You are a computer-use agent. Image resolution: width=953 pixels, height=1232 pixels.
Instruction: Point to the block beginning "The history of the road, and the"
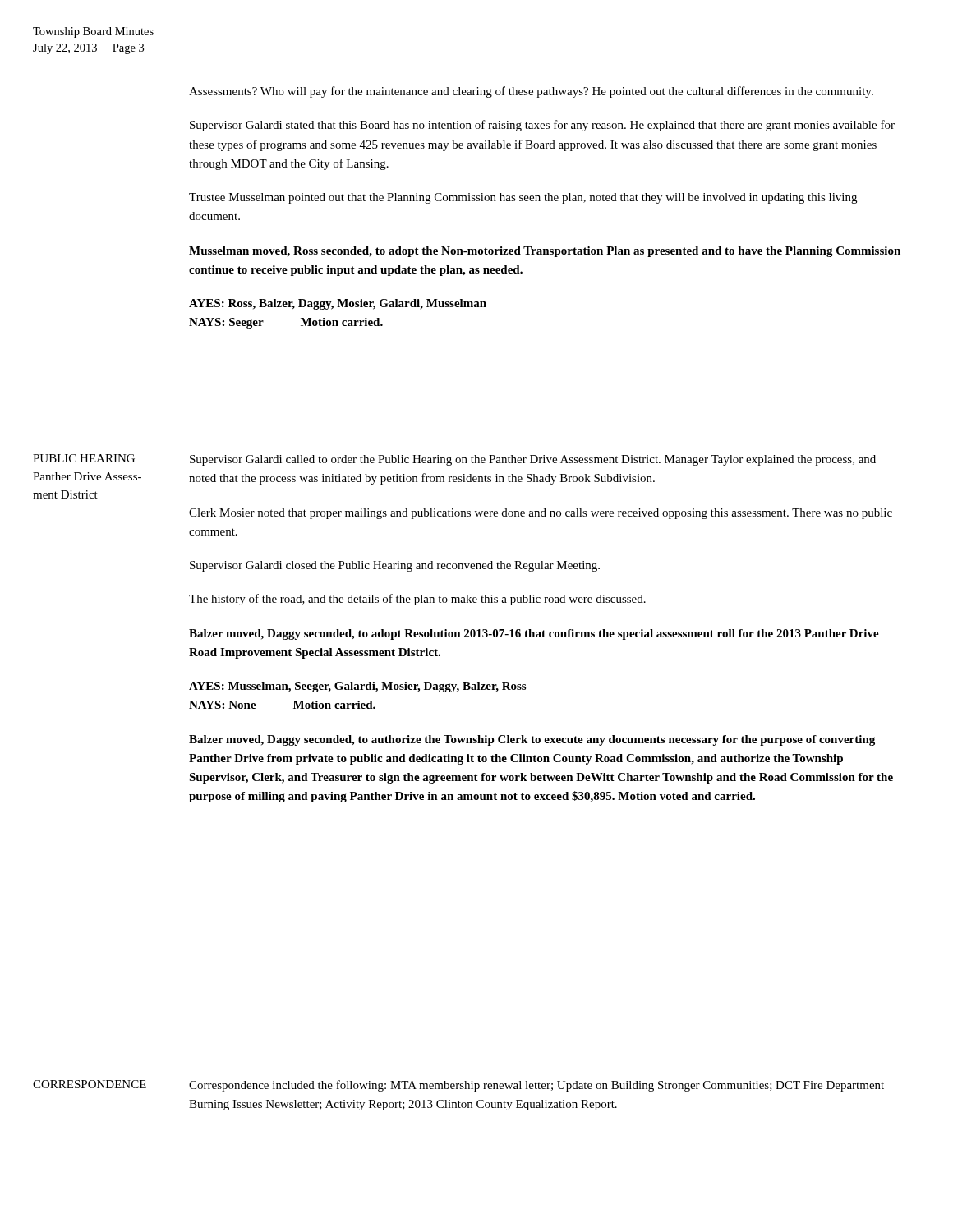pos(418,599)
